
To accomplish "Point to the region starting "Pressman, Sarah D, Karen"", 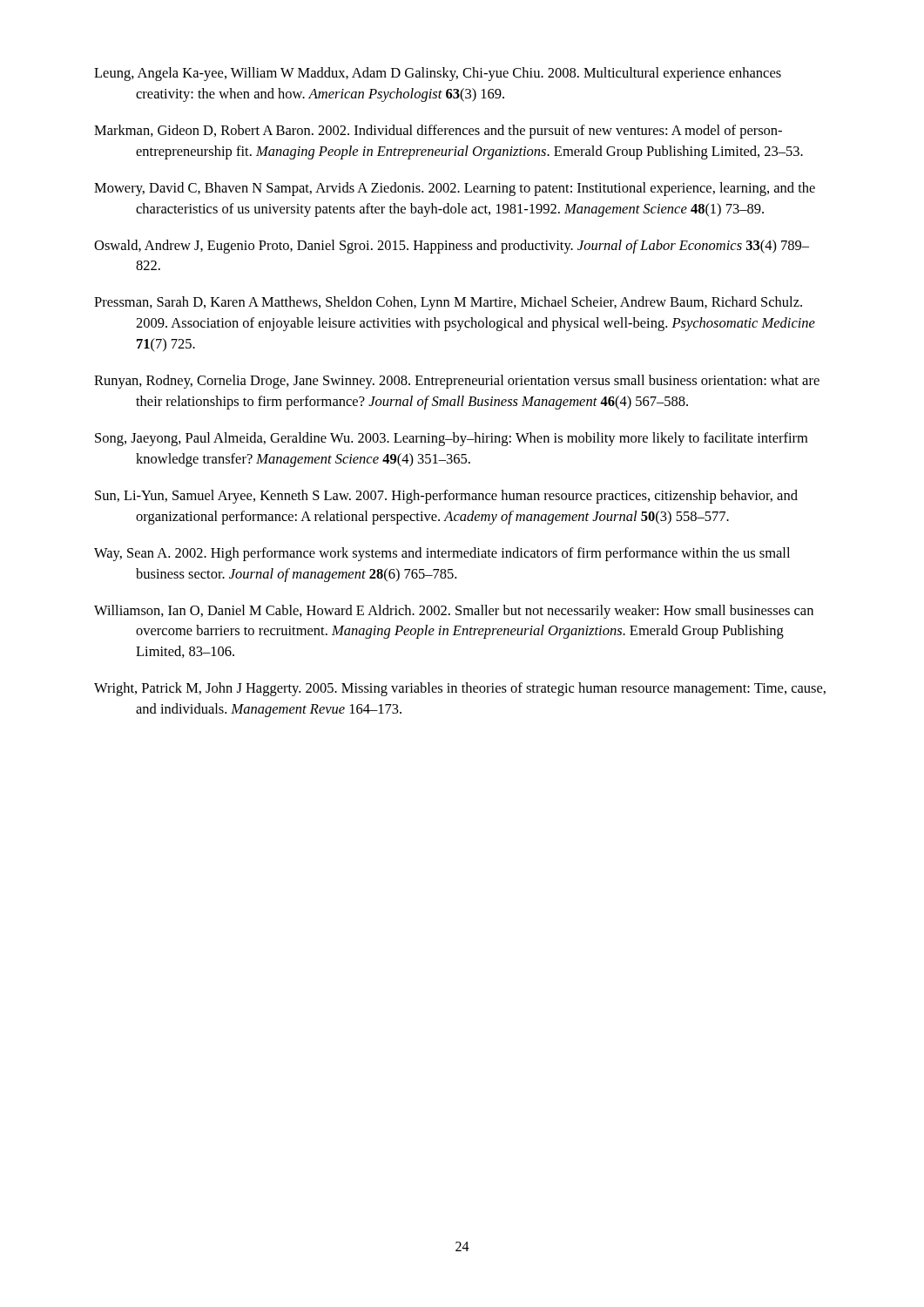I will (x=455, y=323).
